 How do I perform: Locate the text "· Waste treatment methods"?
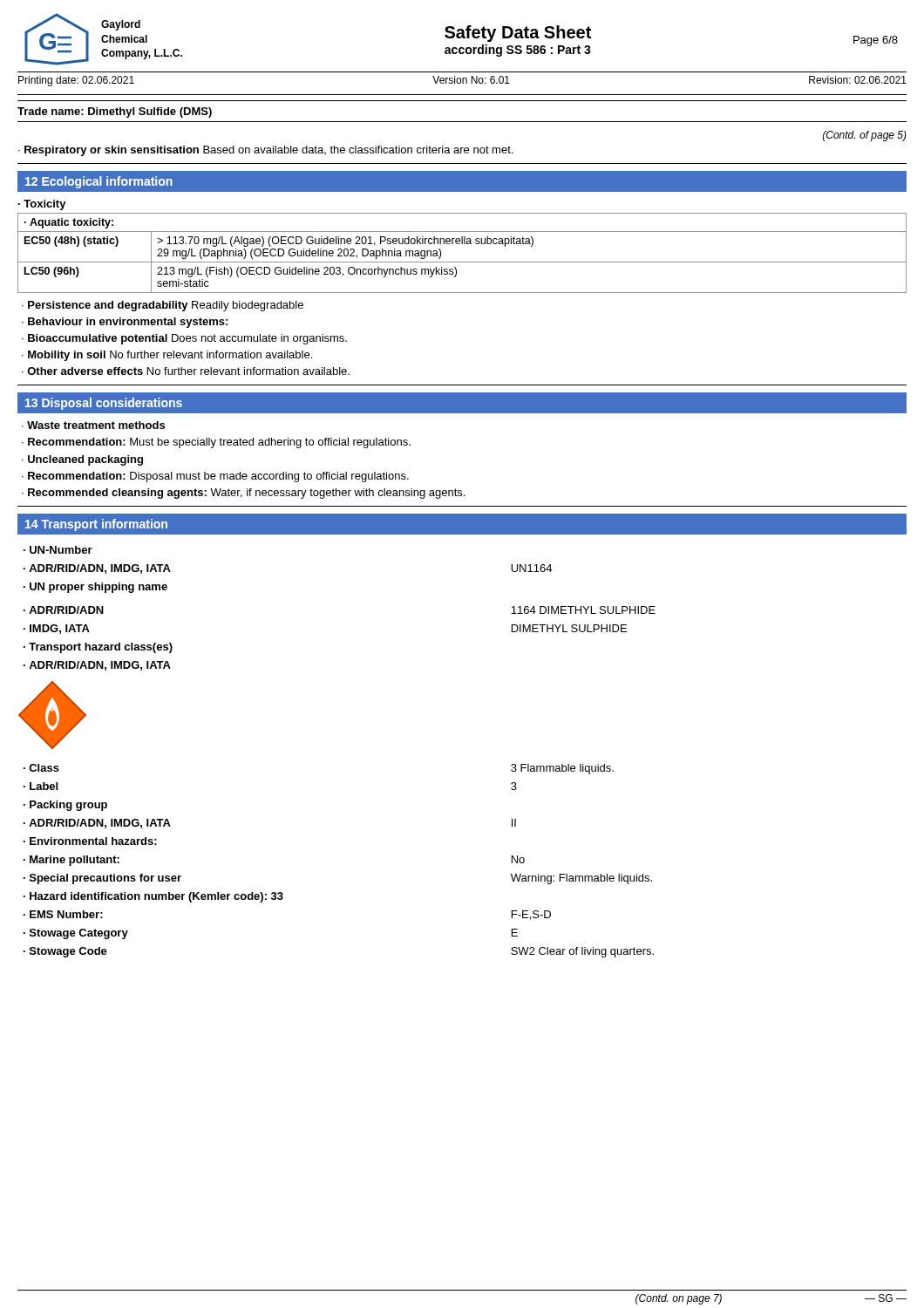tap(93, 425)
